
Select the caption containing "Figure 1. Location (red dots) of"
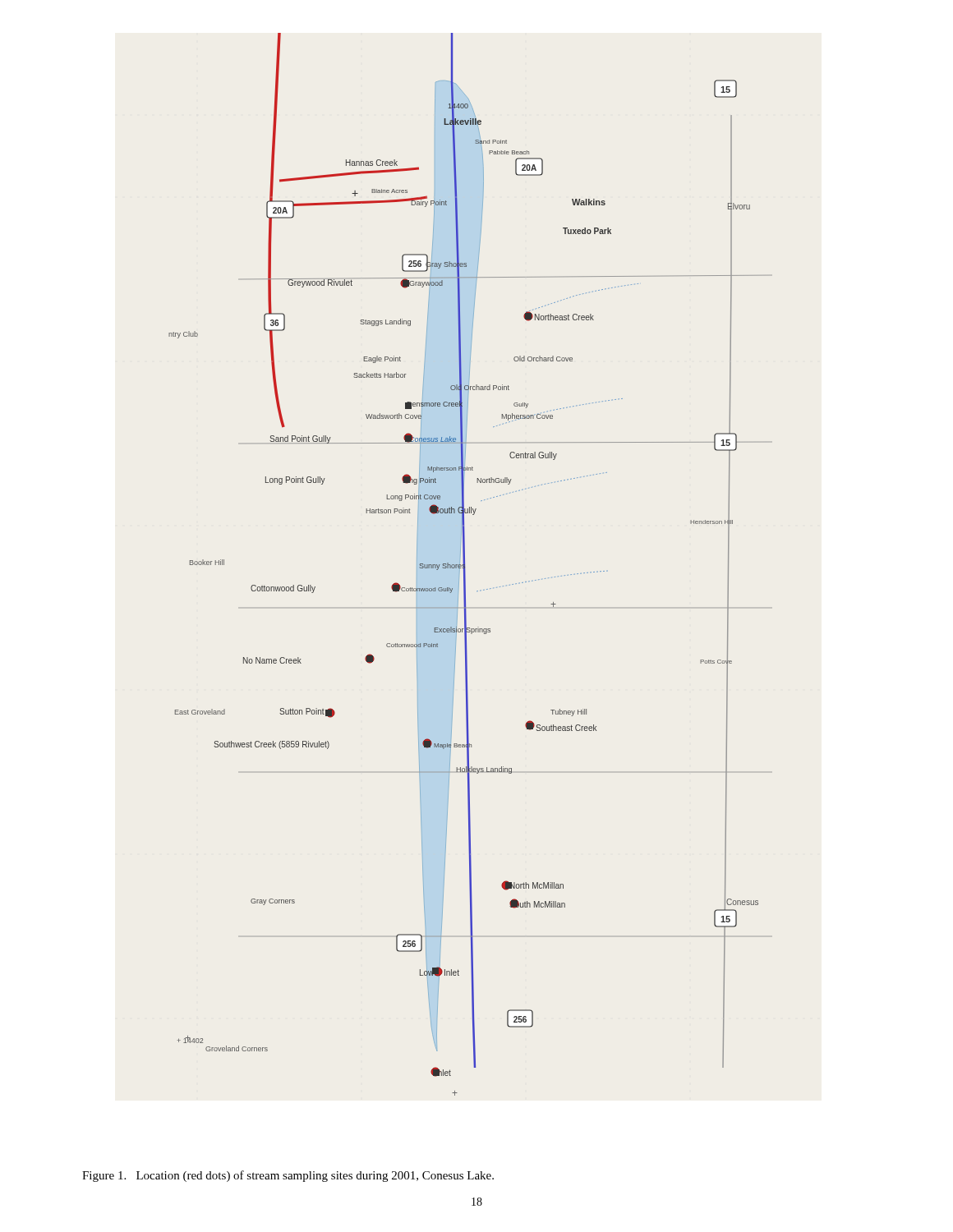pyautogui.click(x=288, y=1175)
